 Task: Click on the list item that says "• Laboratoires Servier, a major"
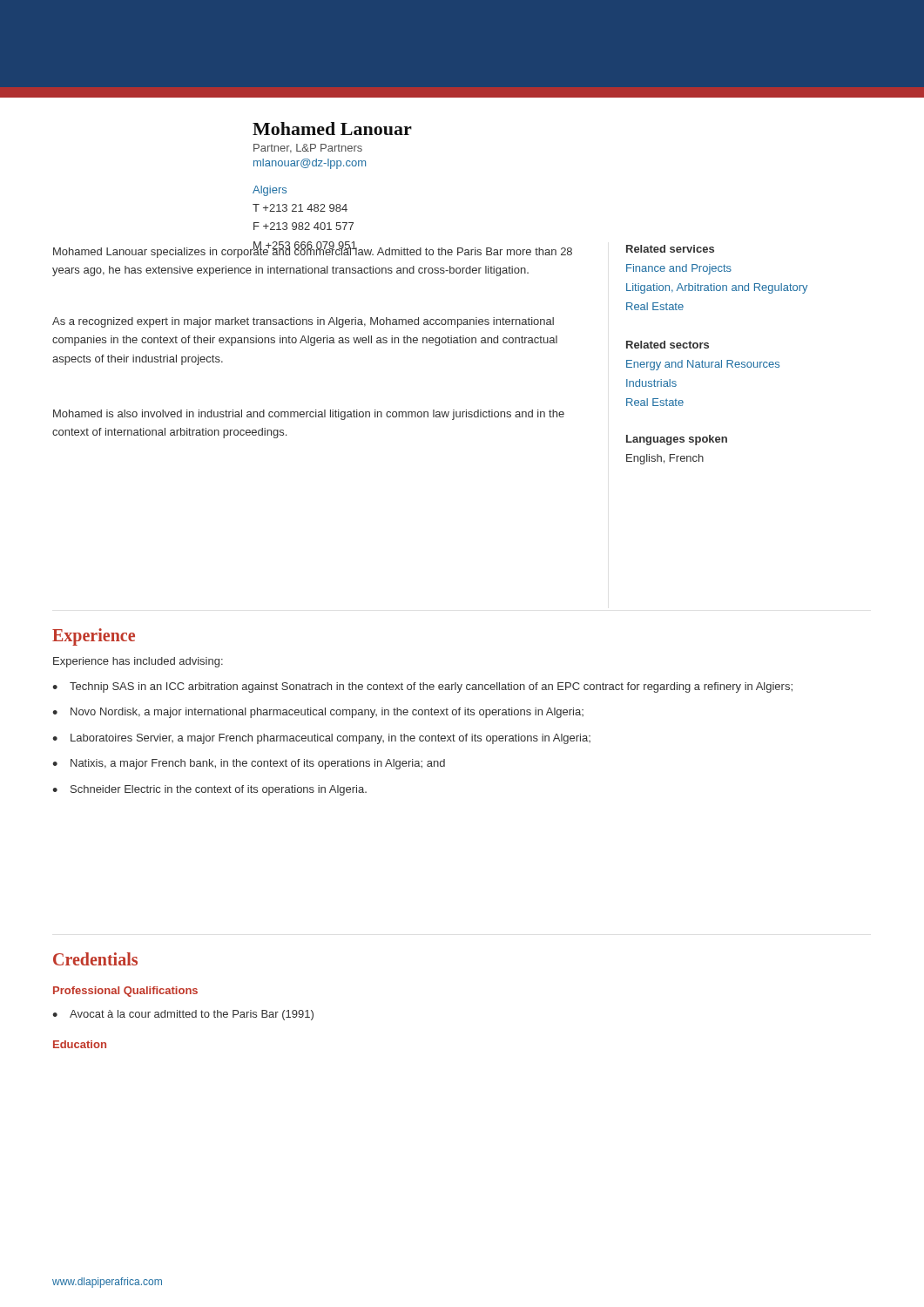(x=322, y=739)
